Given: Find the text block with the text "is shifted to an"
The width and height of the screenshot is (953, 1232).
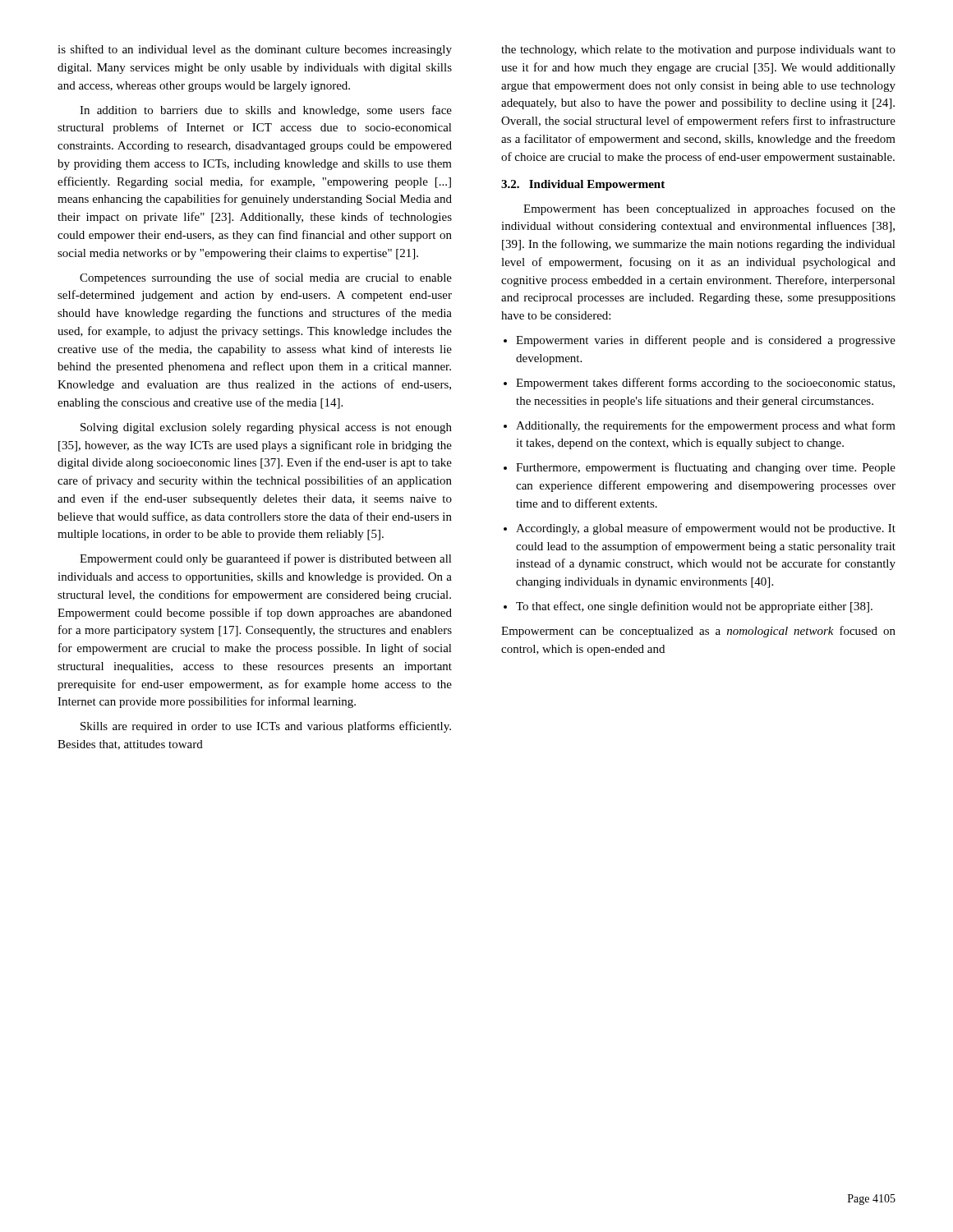Looking at the screenshot, I should (255, 68).
